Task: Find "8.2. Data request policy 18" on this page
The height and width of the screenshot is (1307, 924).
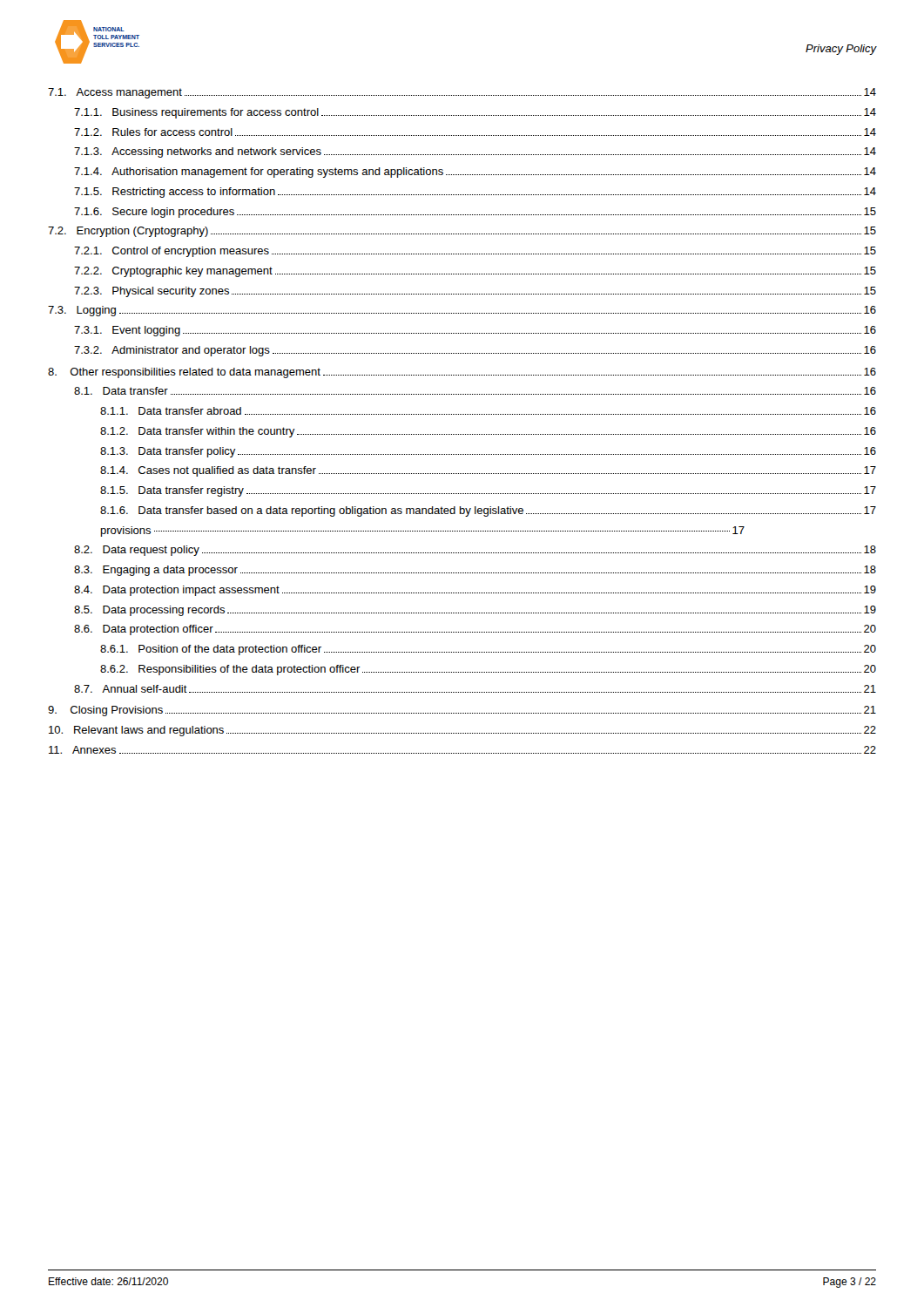Action: pyautogui.click(x=475, y=550)
